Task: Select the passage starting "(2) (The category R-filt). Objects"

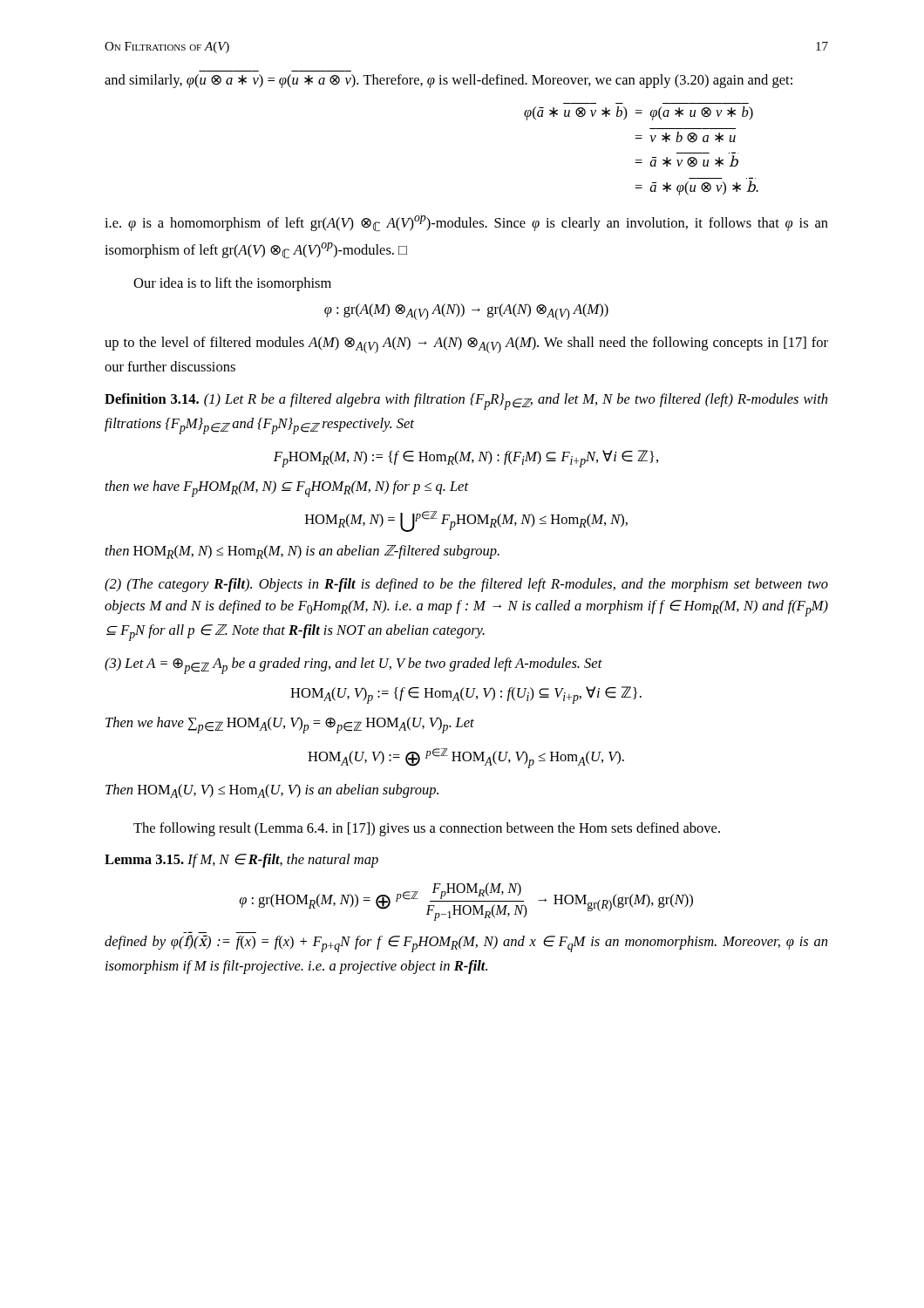Action: point(466,608)
